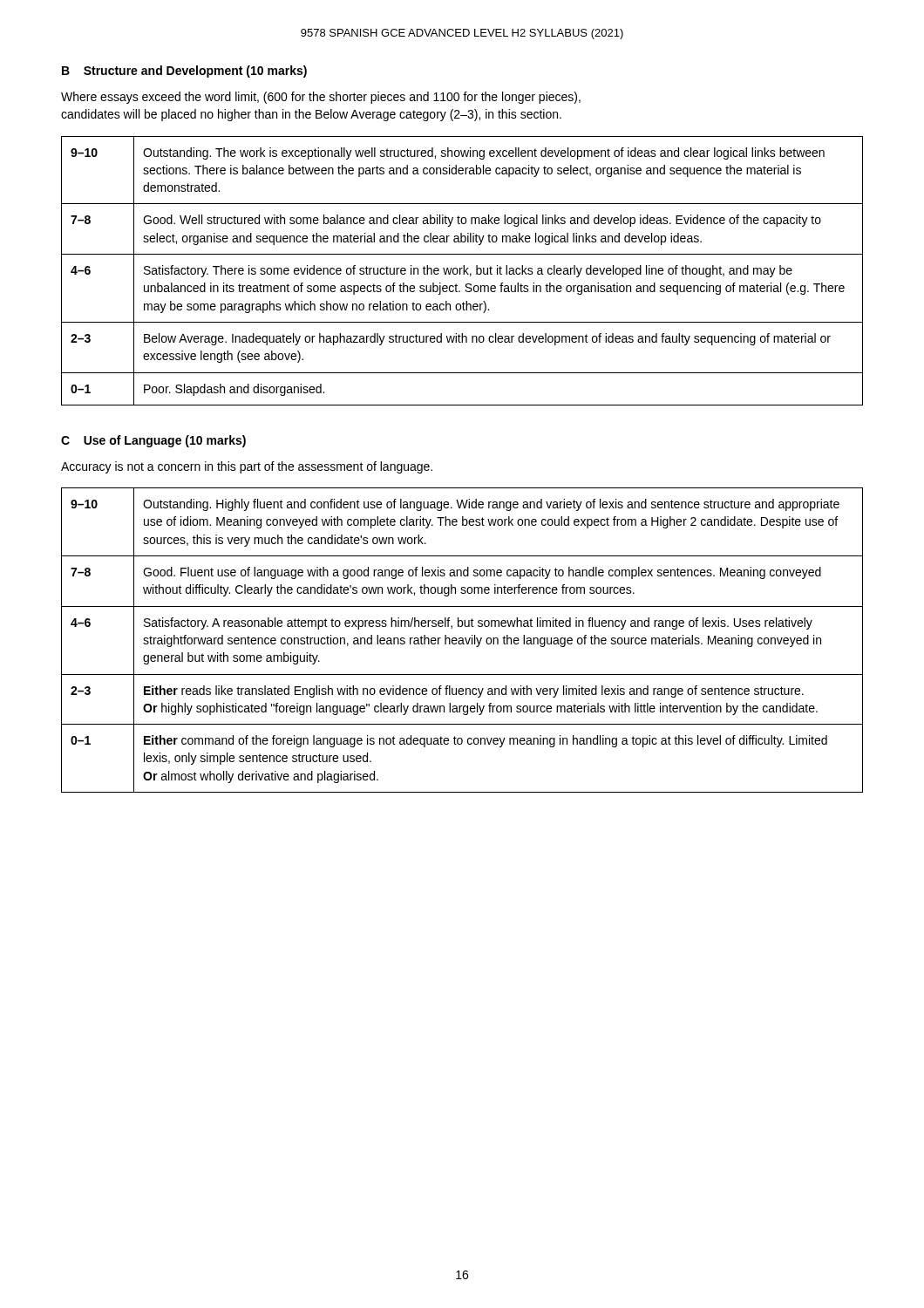
Task: Find the section header that reads "C Use of"
Action: tap(154, 440)
